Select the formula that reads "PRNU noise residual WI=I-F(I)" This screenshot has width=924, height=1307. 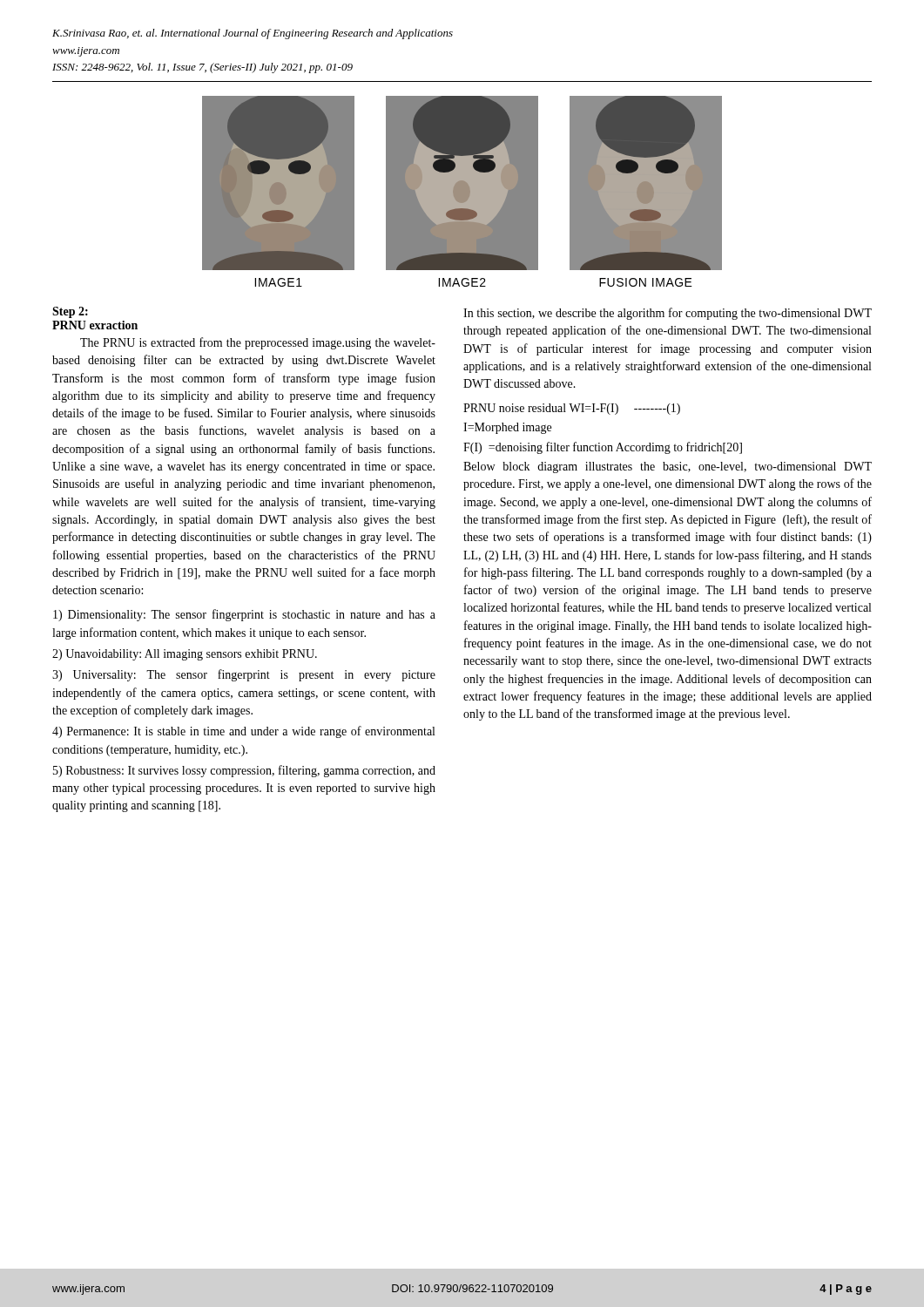(572, 409)
